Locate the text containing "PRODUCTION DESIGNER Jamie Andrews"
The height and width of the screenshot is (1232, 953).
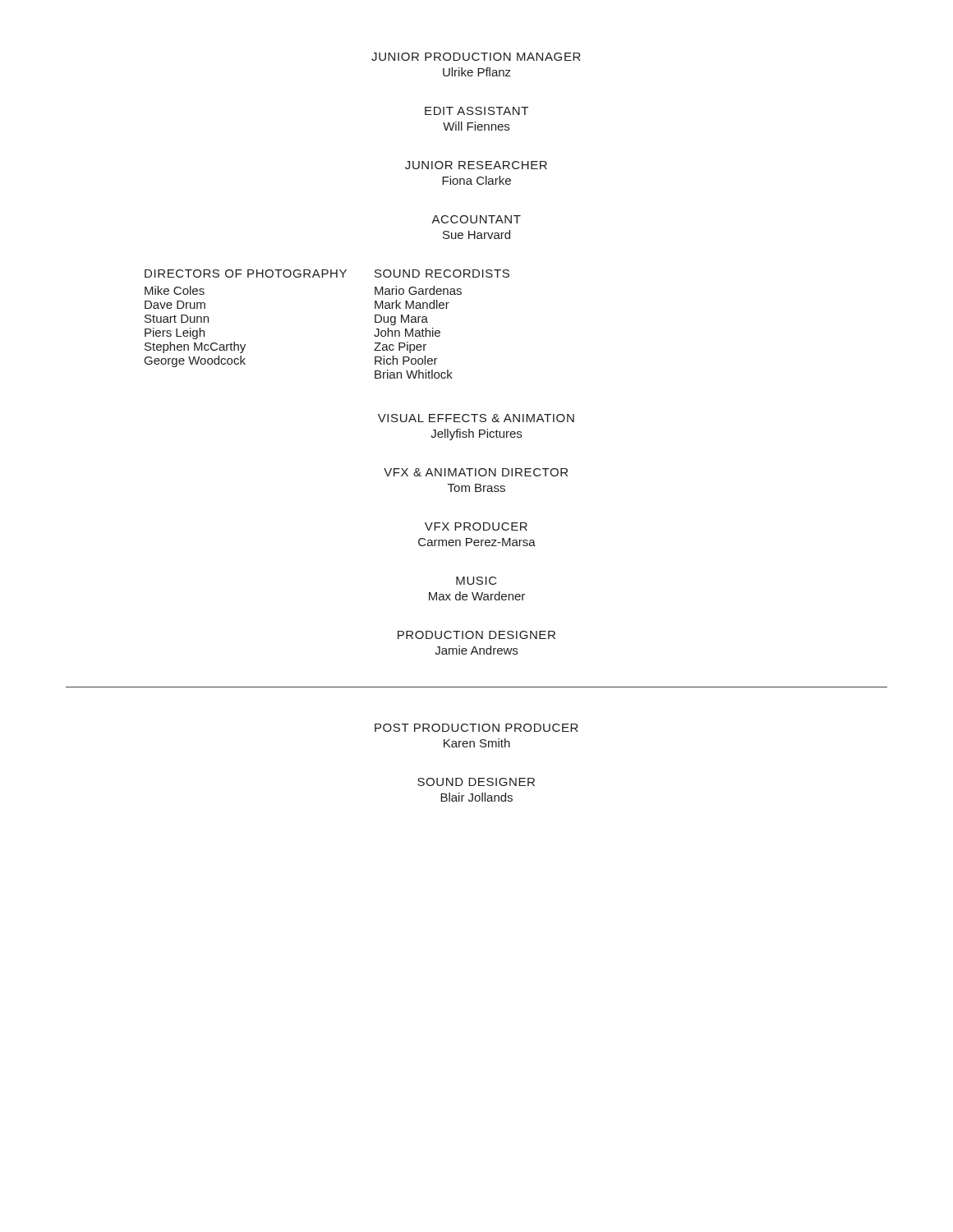click(476, 642)
